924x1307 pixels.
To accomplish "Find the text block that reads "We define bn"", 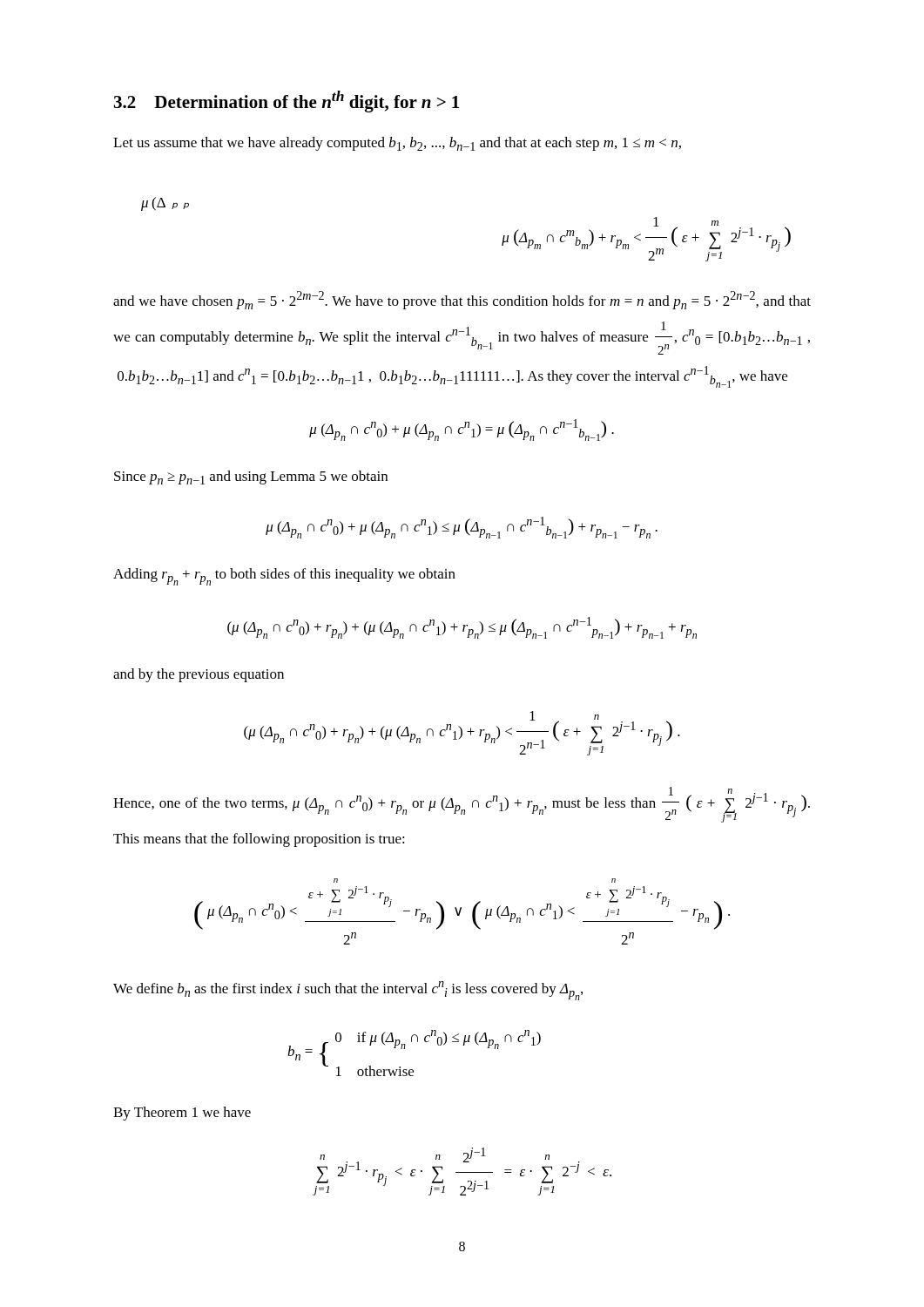I will (348, 990).
